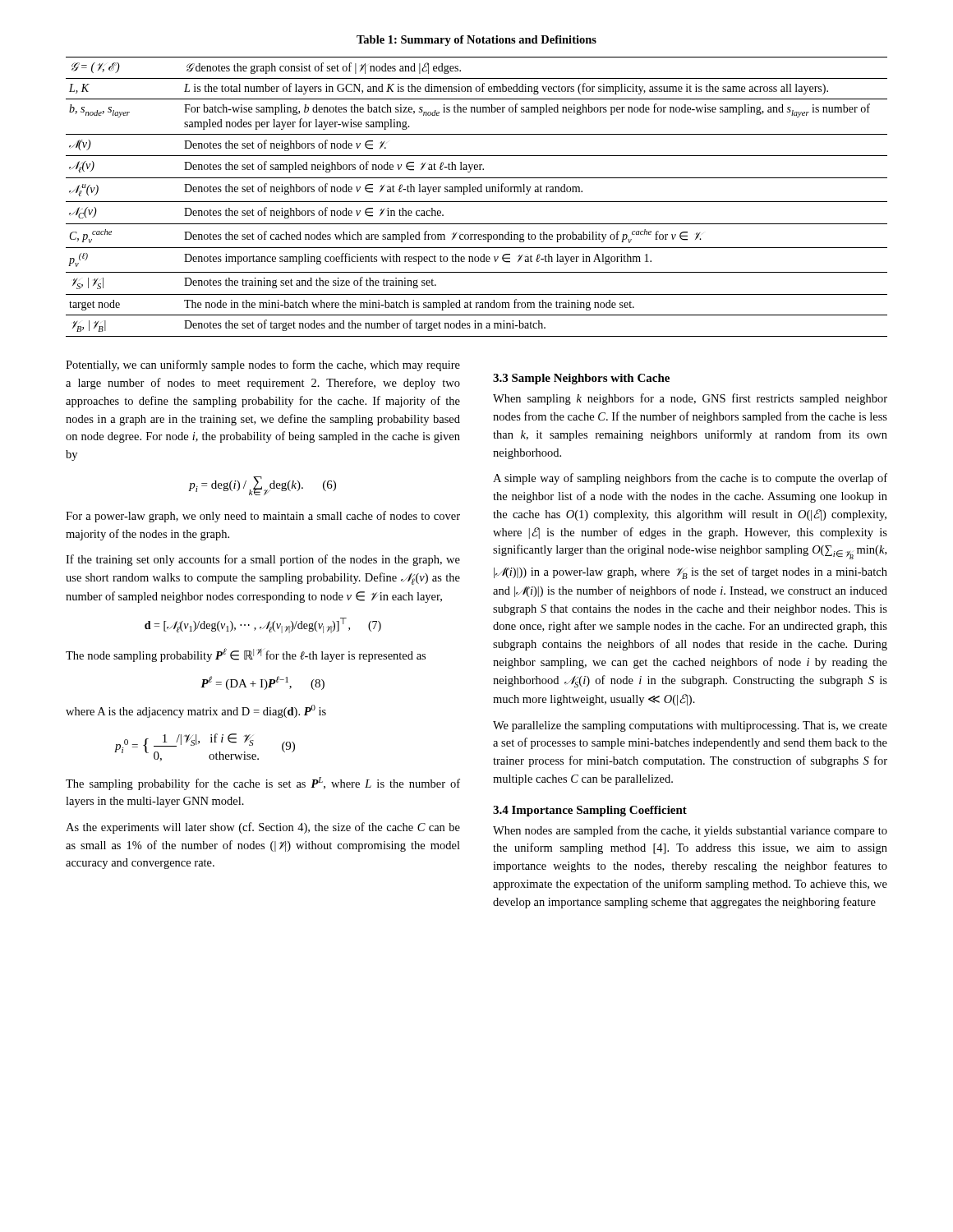Find the block on this page that starts "A simple way of sampling neighbors from"
The width and height of the screenshot is (953, 1232).
[x=690, y=589]
